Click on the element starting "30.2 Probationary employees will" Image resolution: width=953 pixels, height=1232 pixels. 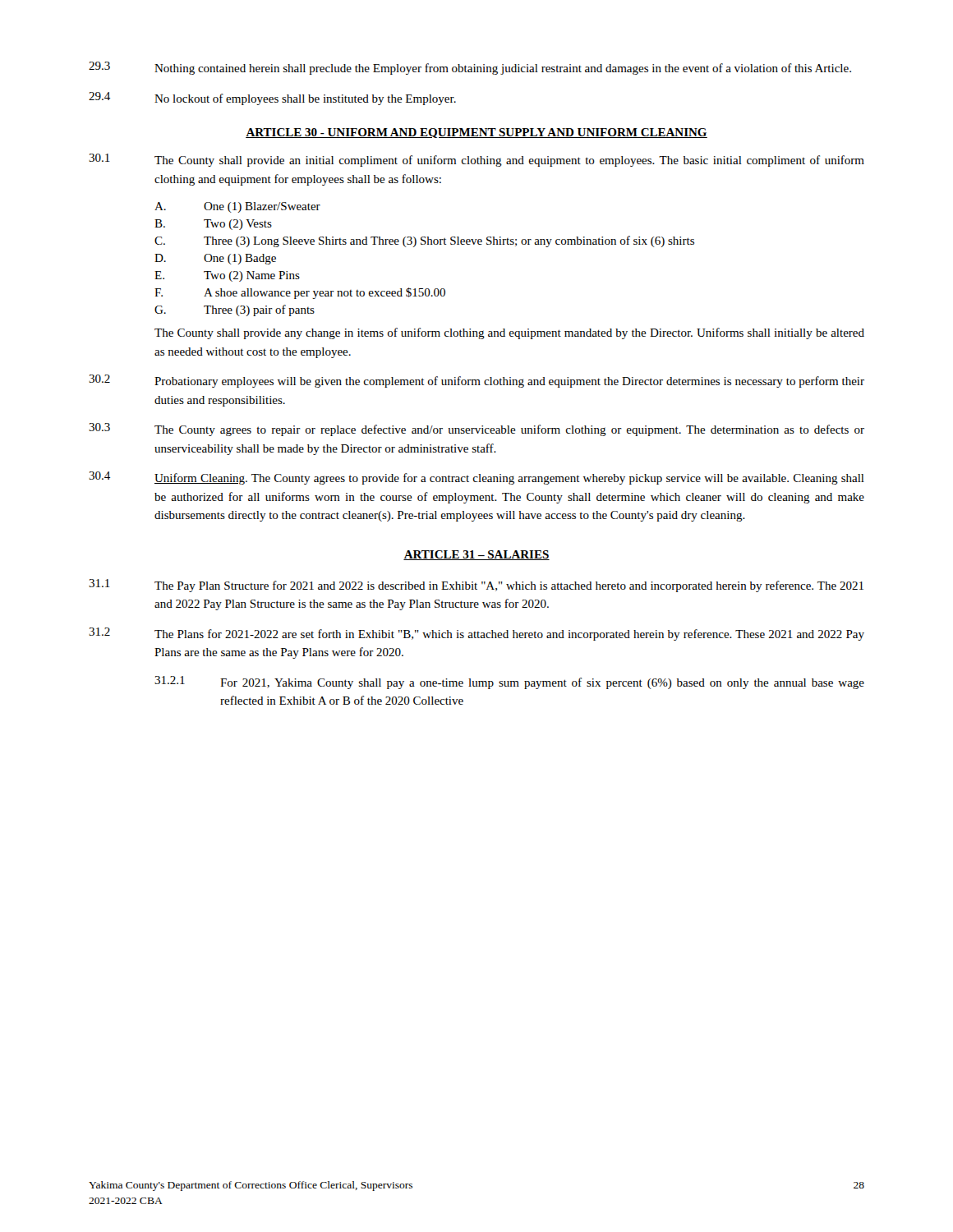click(x=476, y=391)
